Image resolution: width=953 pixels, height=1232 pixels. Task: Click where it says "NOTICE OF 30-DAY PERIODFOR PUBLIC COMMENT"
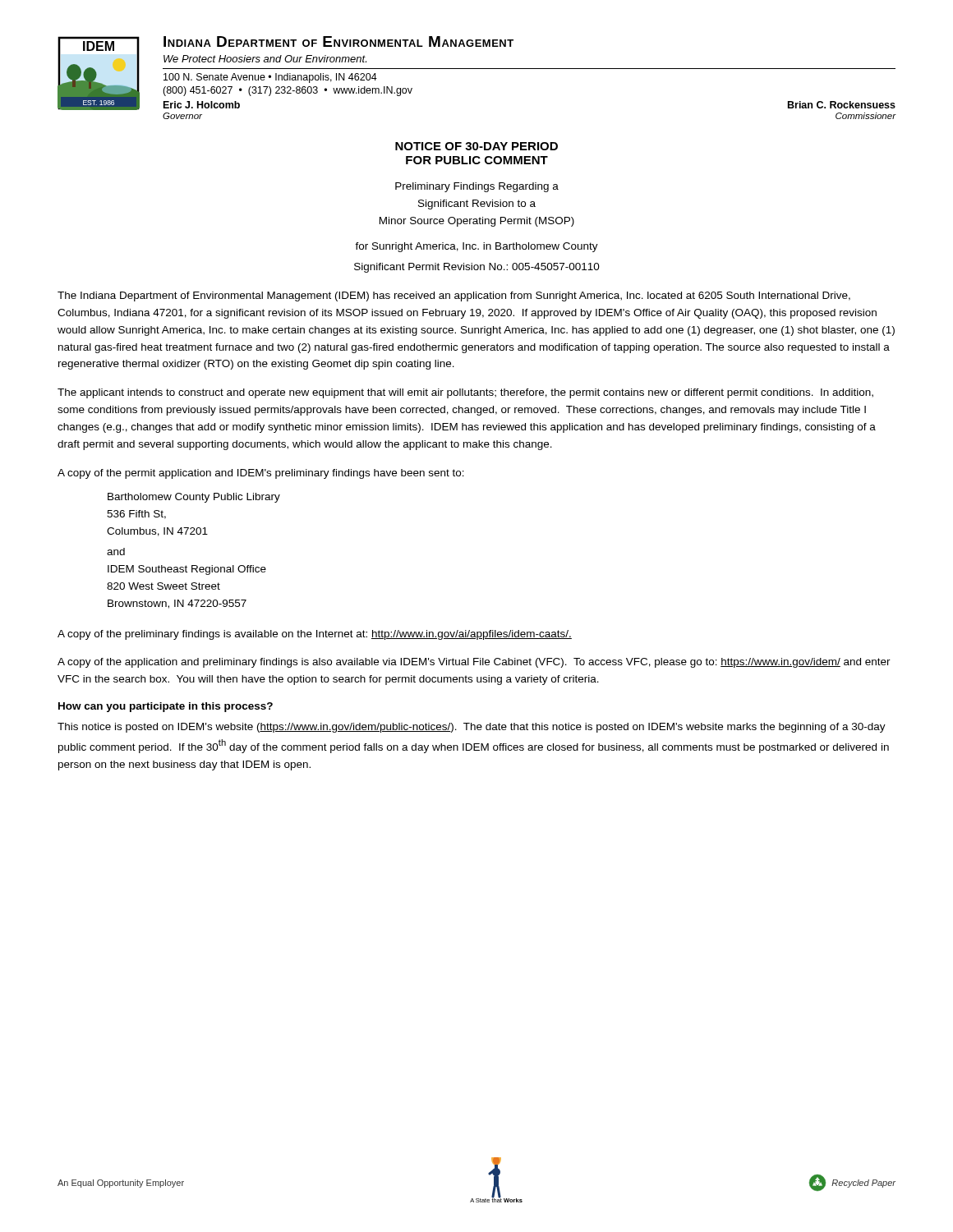pyautogui.click(x=476, y=153)
